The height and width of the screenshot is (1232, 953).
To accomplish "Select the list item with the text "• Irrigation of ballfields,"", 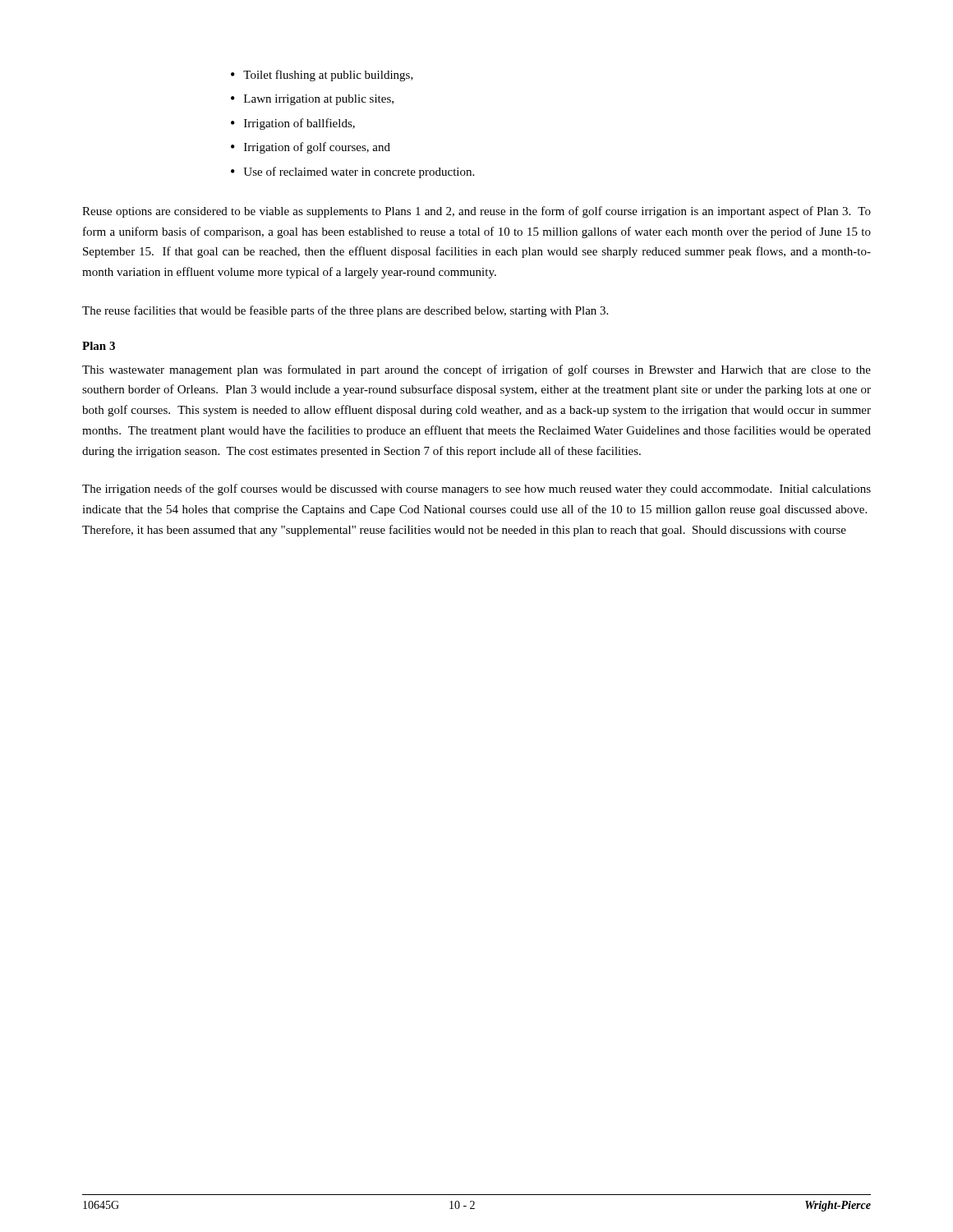I will click(x=293, y=124).
